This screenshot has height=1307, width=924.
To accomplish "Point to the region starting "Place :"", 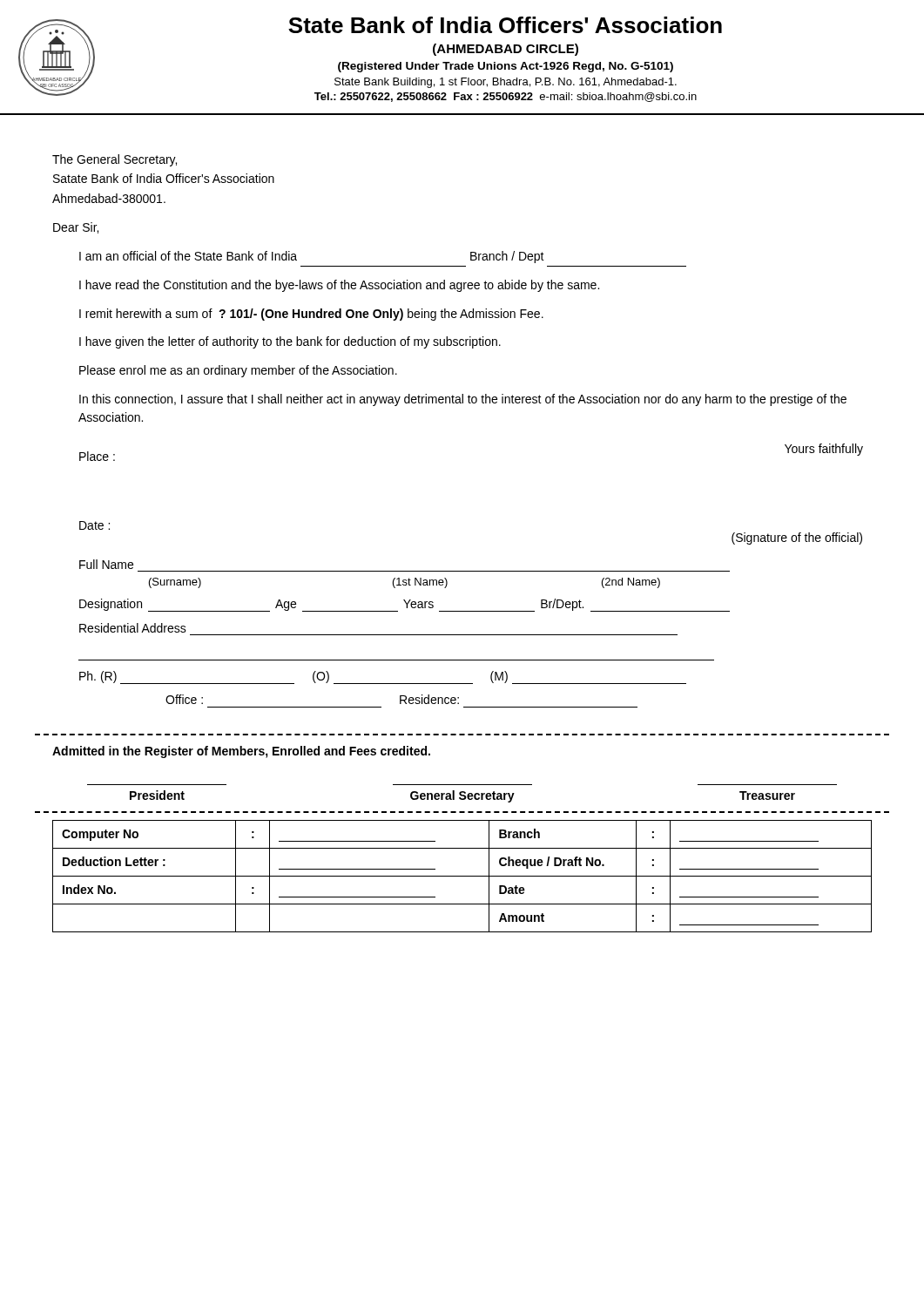I will pyautogui.click(x=97, y=457).
